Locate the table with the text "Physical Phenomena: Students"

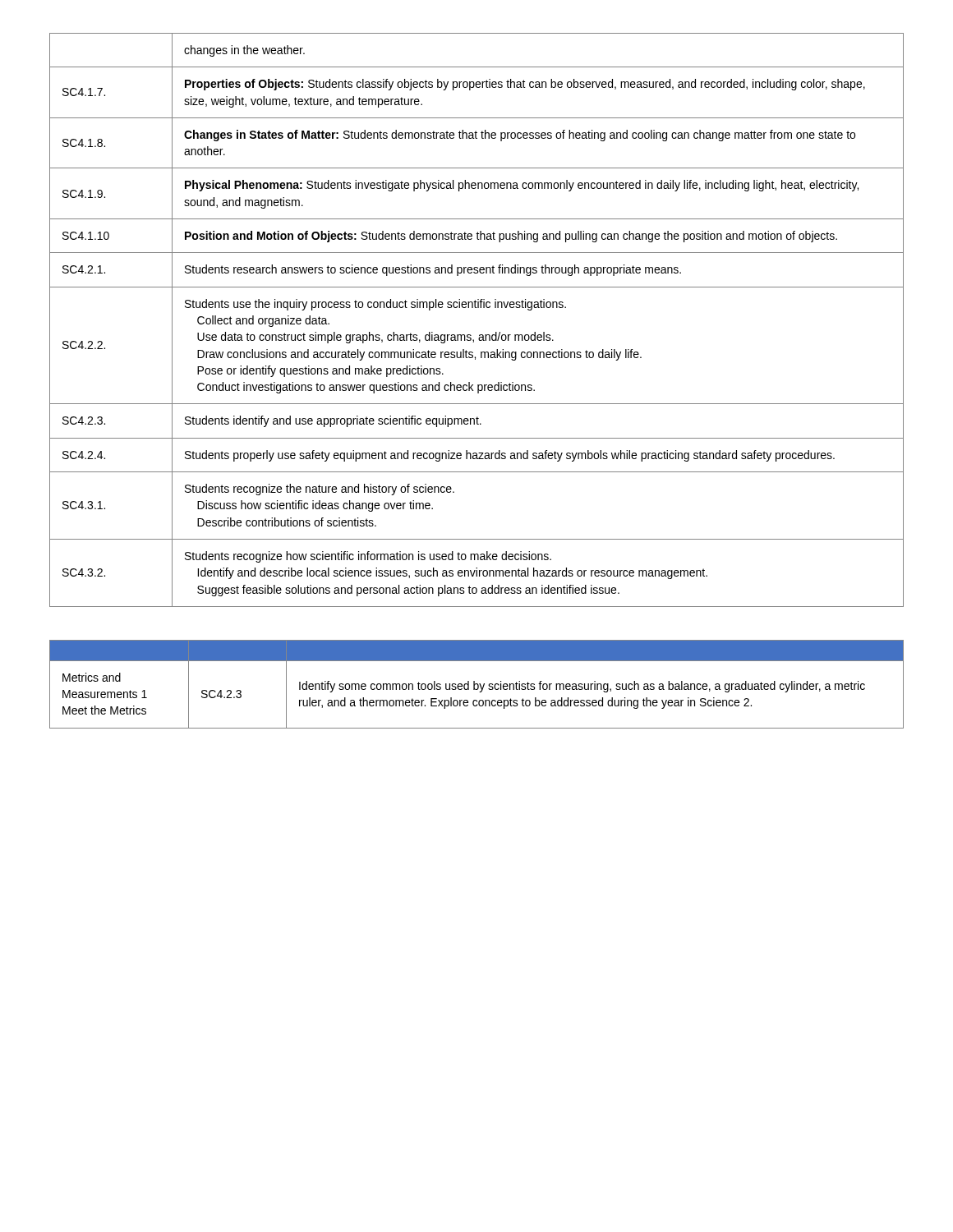coord(476,320)
